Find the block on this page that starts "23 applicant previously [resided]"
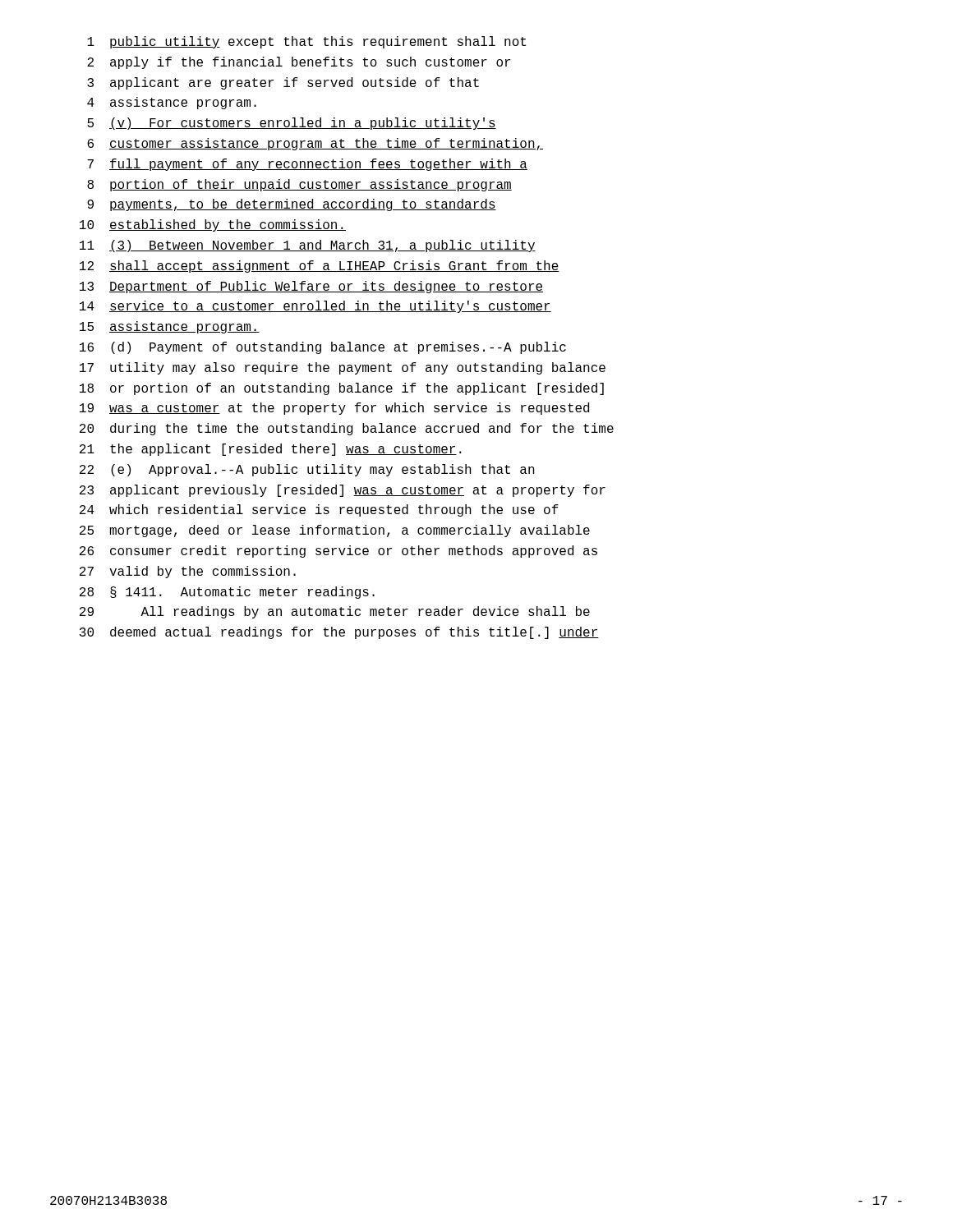Image resolution: width=953 pixels, height=1232 pixels. [x=476, y=491]
